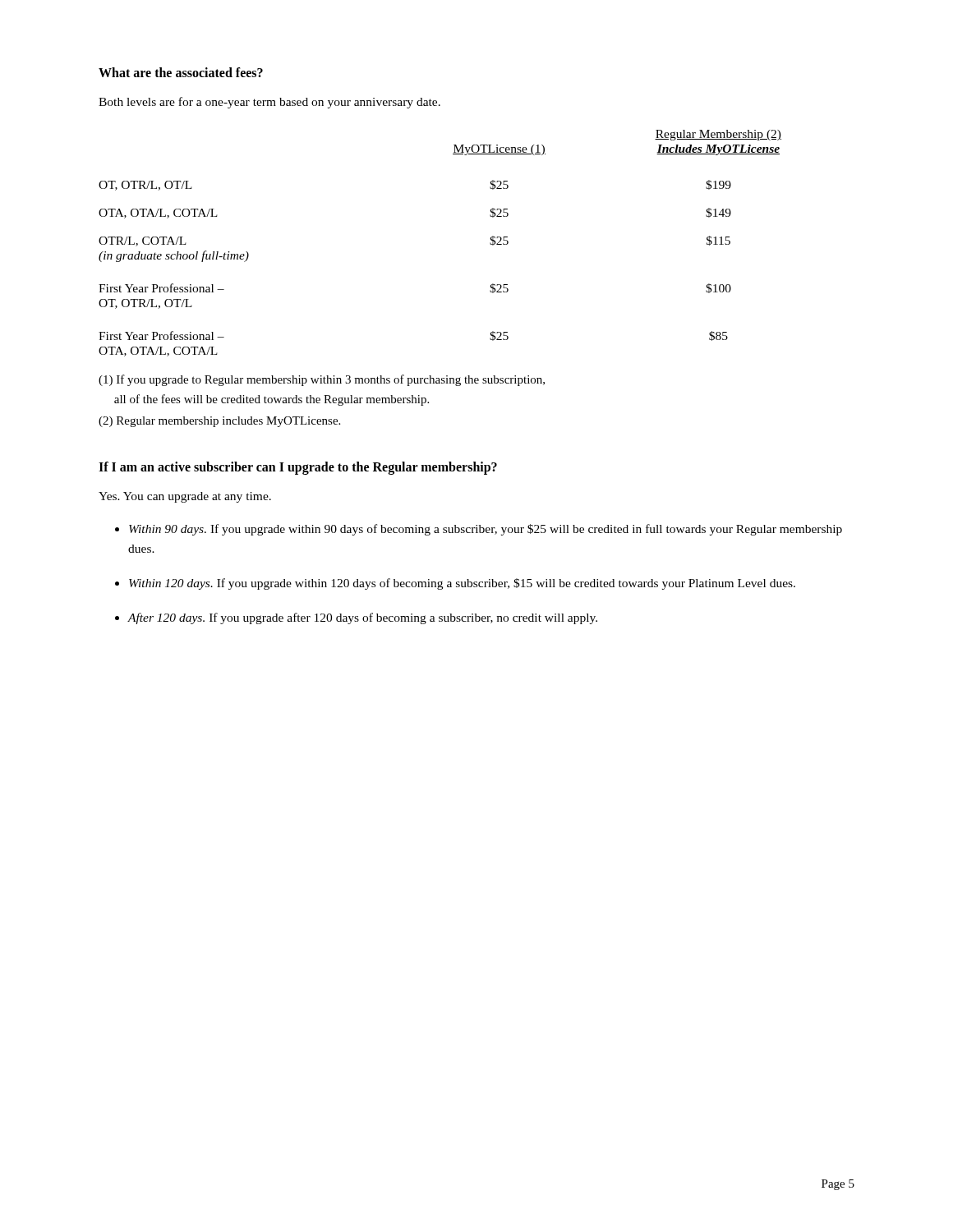
Task: Find the table that mentions "Regular Membership (2) Includes"
Action: click(x=476, y=245)
